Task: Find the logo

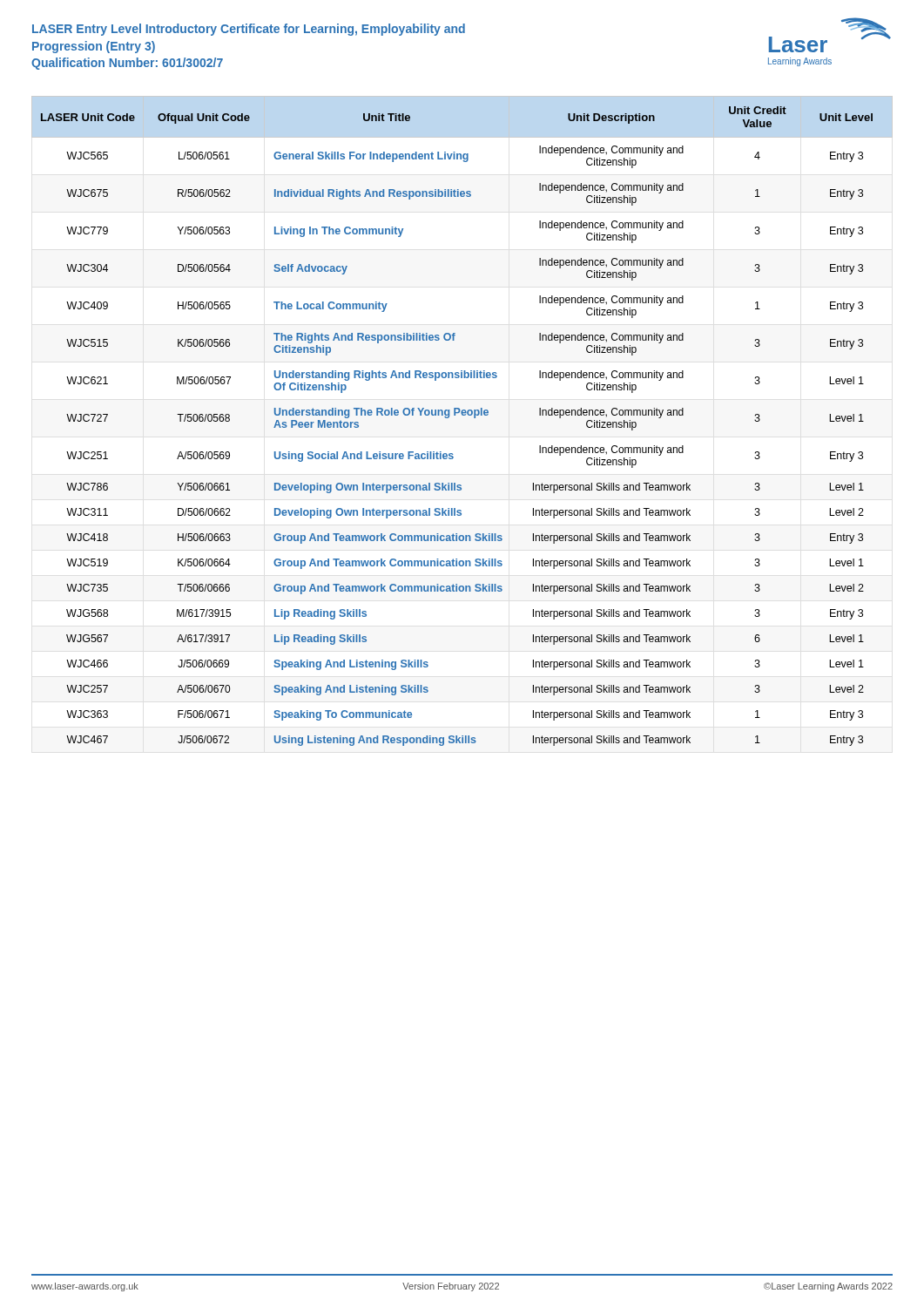Action: [x=828, y=41]
